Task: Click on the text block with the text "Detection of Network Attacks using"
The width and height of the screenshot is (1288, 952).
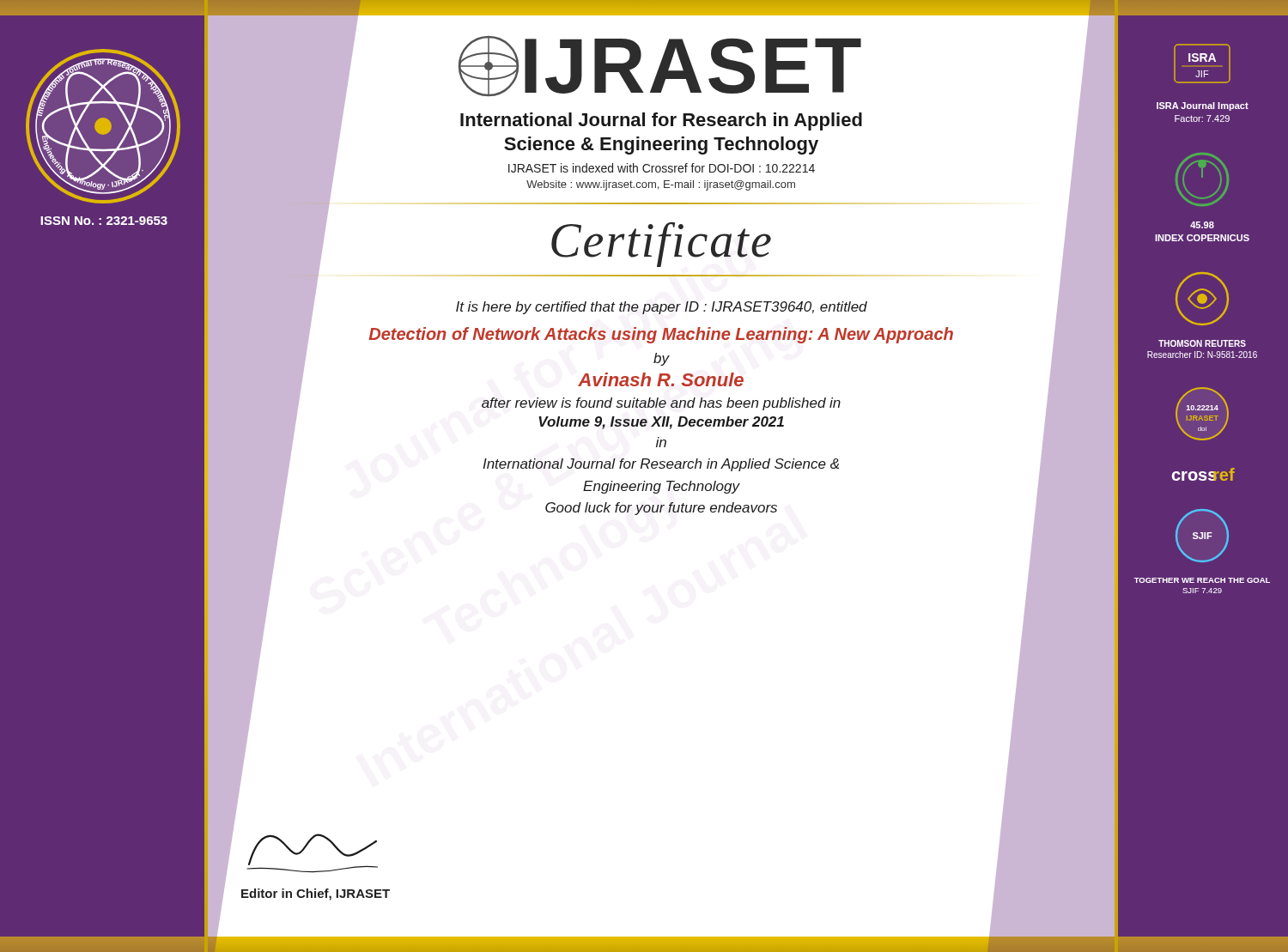Action: point(661,334)
